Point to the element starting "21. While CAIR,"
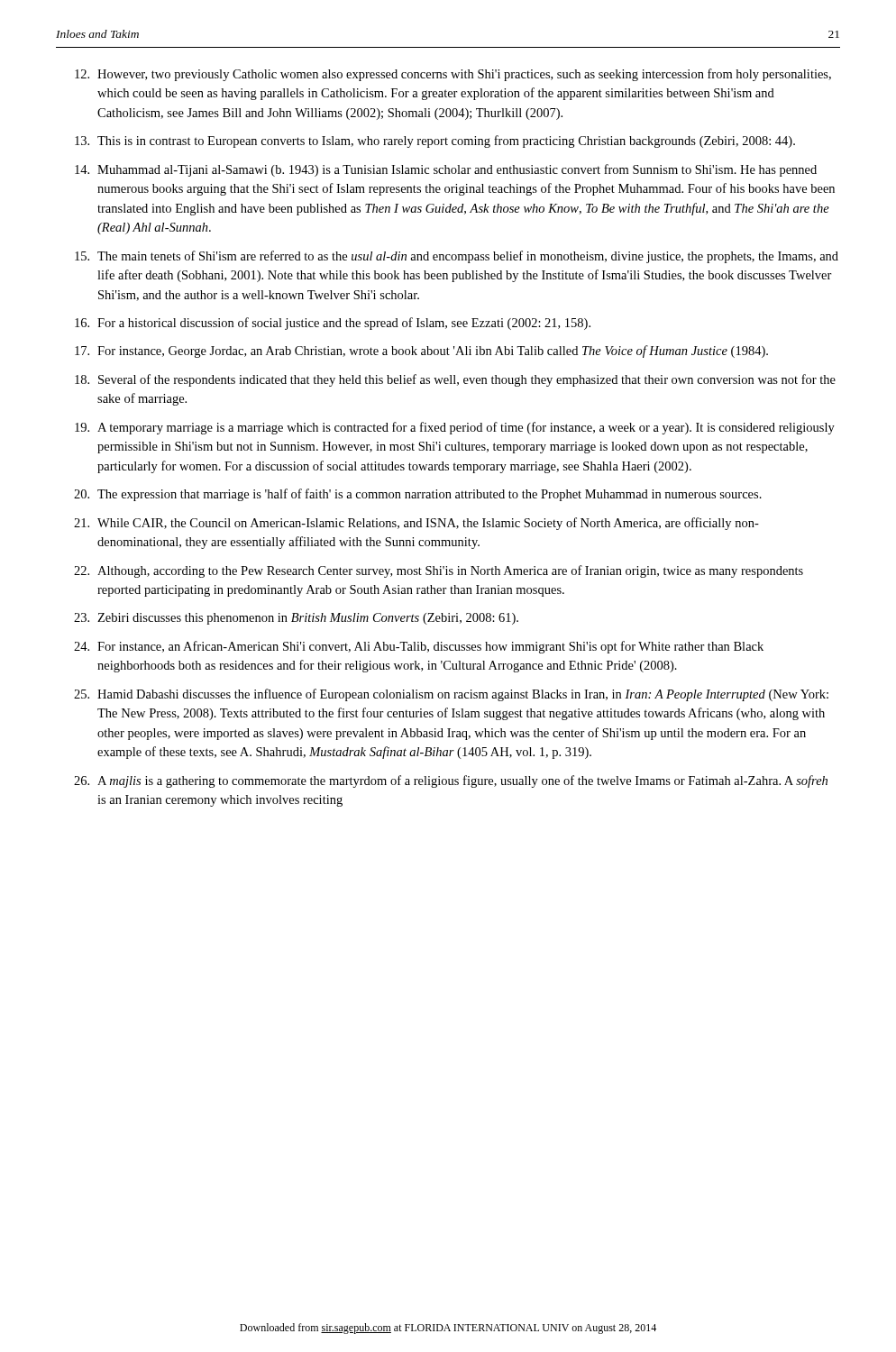The image size is (896, 1352). 448,533
